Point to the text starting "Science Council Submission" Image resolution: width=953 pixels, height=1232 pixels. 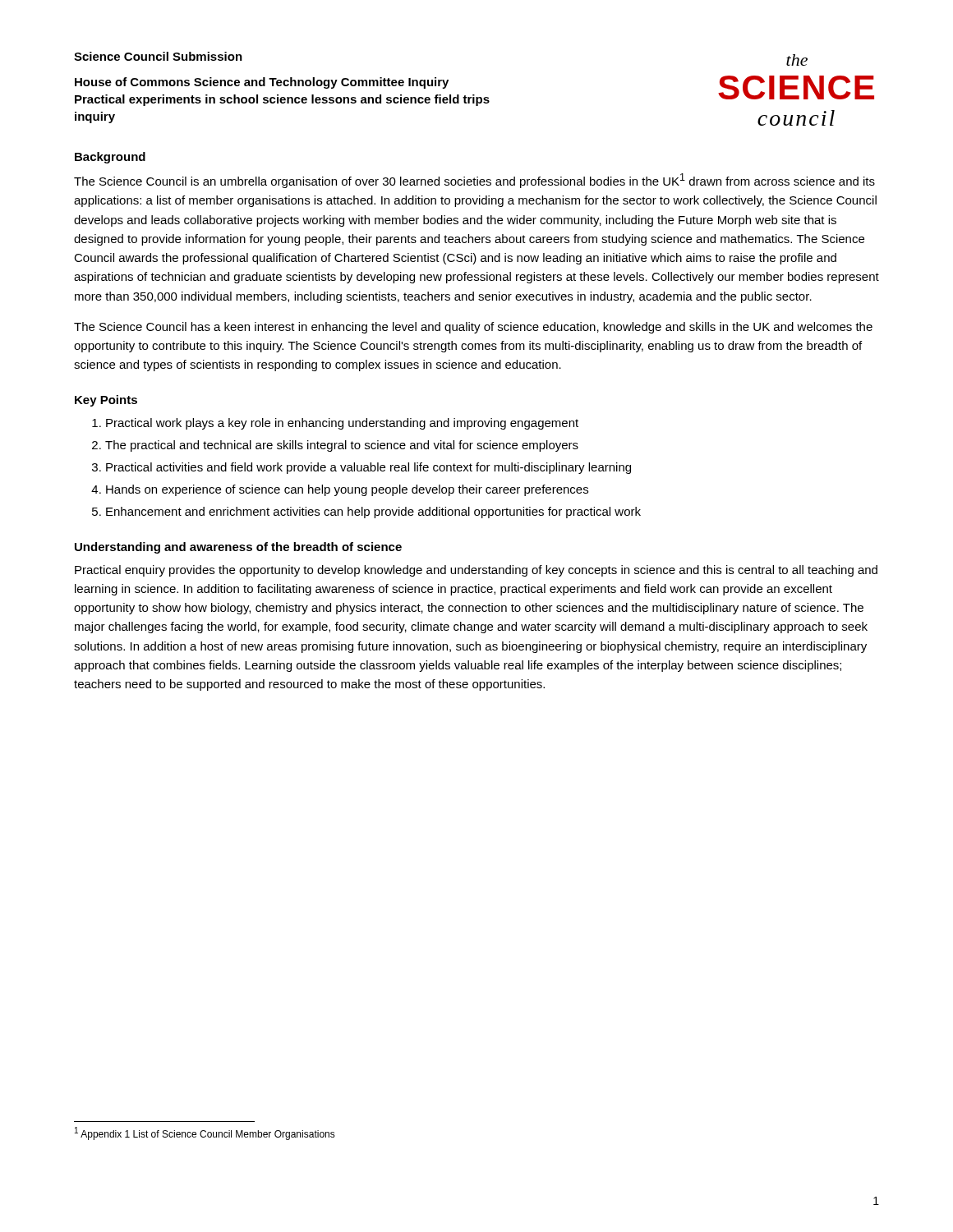click(x=158, y=56)
